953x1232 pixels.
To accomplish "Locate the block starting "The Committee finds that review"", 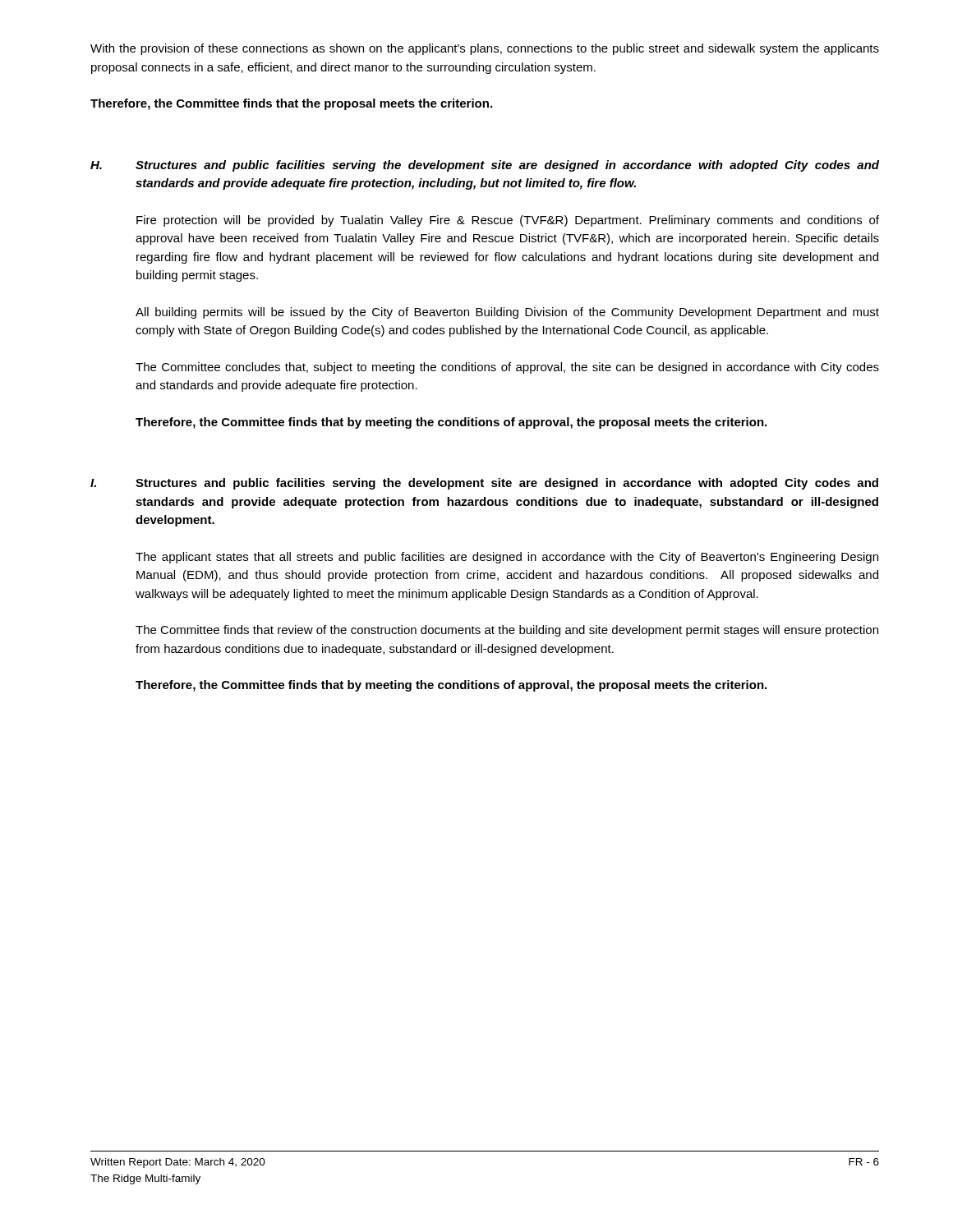I will point(507,639).
